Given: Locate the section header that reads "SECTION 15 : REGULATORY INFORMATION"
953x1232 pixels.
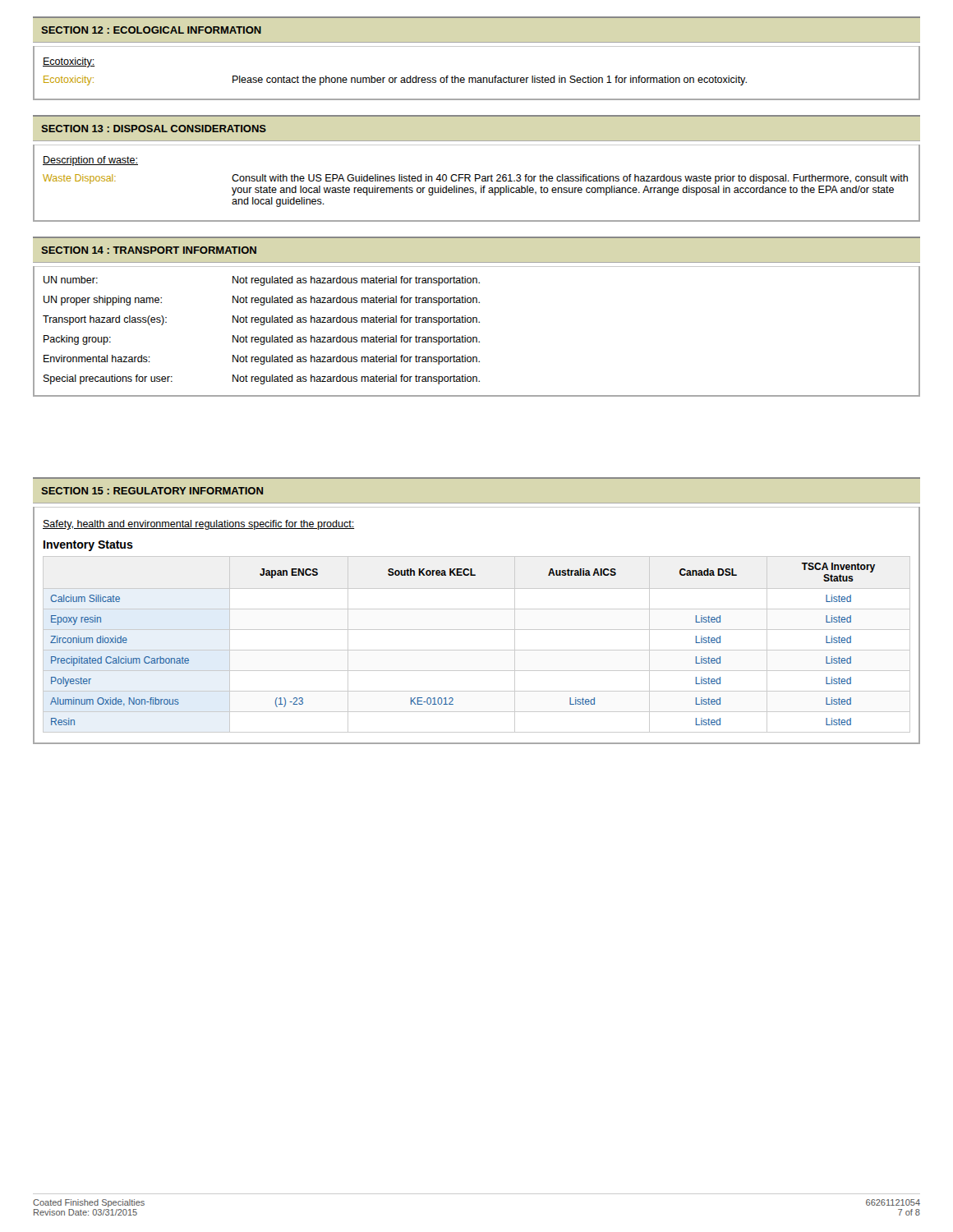Looking at the screenshot, I should [x=152, y=491].
